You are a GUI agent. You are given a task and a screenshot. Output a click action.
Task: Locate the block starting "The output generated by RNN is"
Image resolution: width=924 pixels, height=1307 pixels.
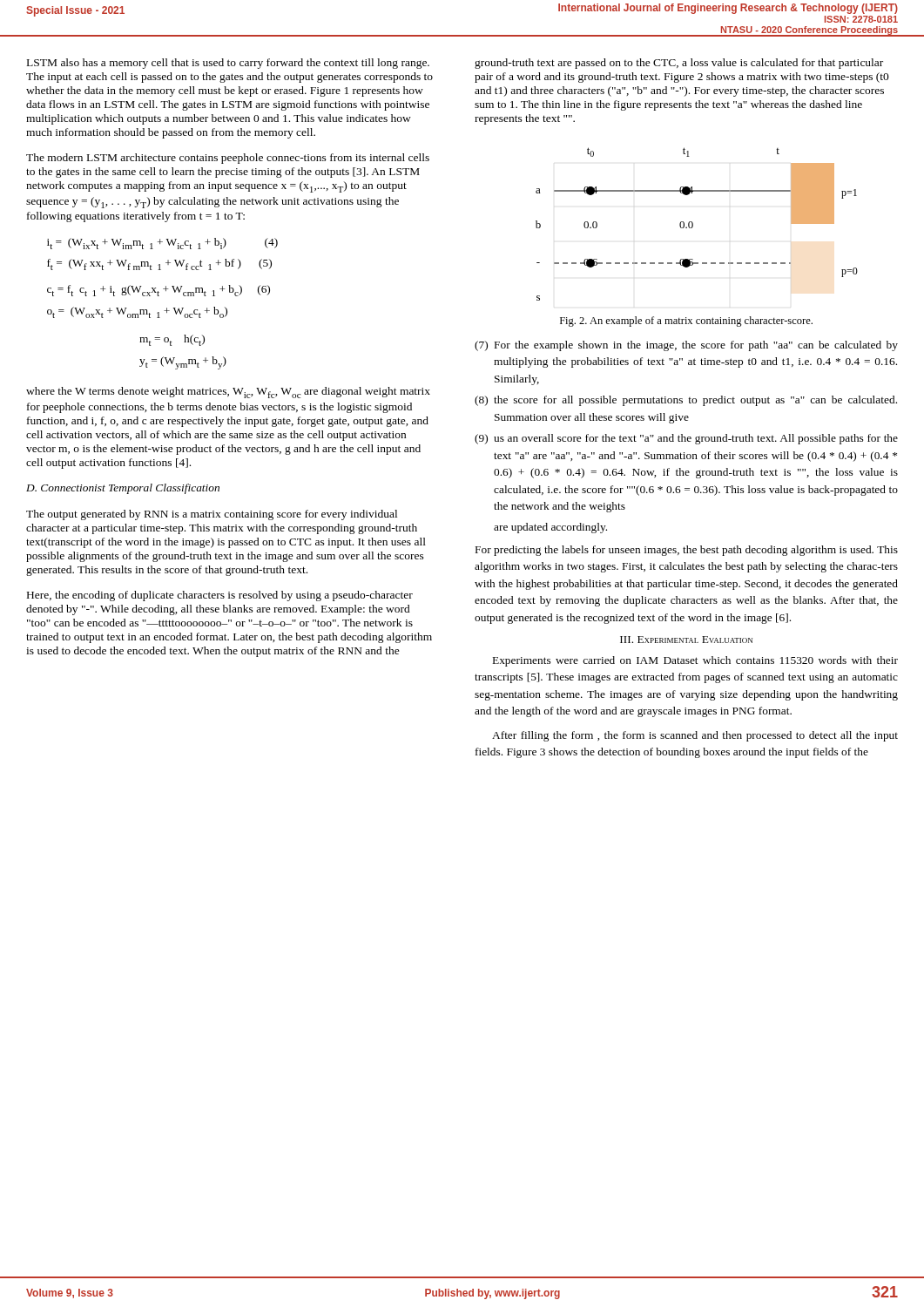[231, 542]
